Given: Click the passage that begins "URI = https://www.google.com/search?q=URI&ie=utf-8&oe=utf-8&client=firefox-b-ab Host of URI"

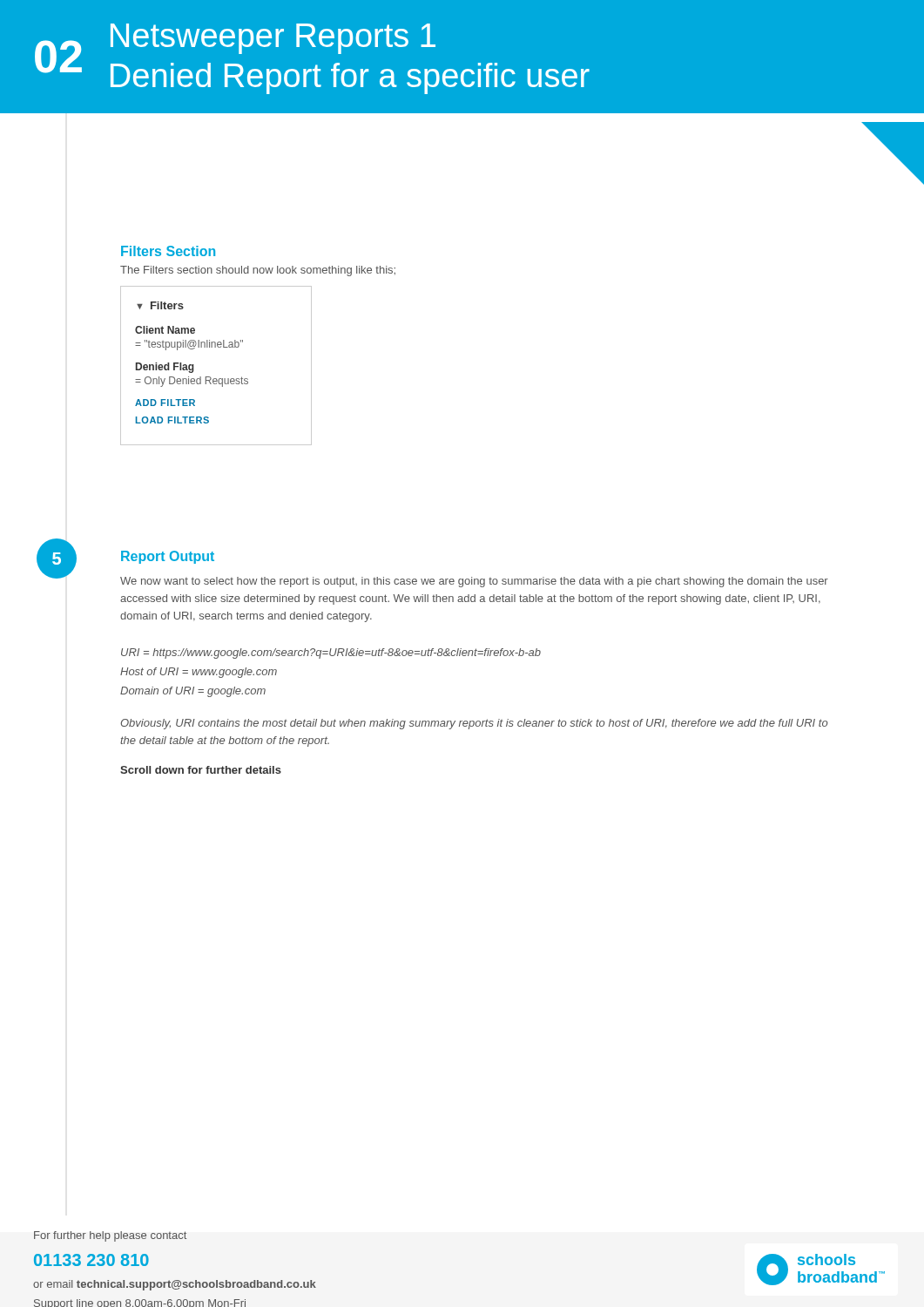Looking at the screenshot, I should point(331,654).
